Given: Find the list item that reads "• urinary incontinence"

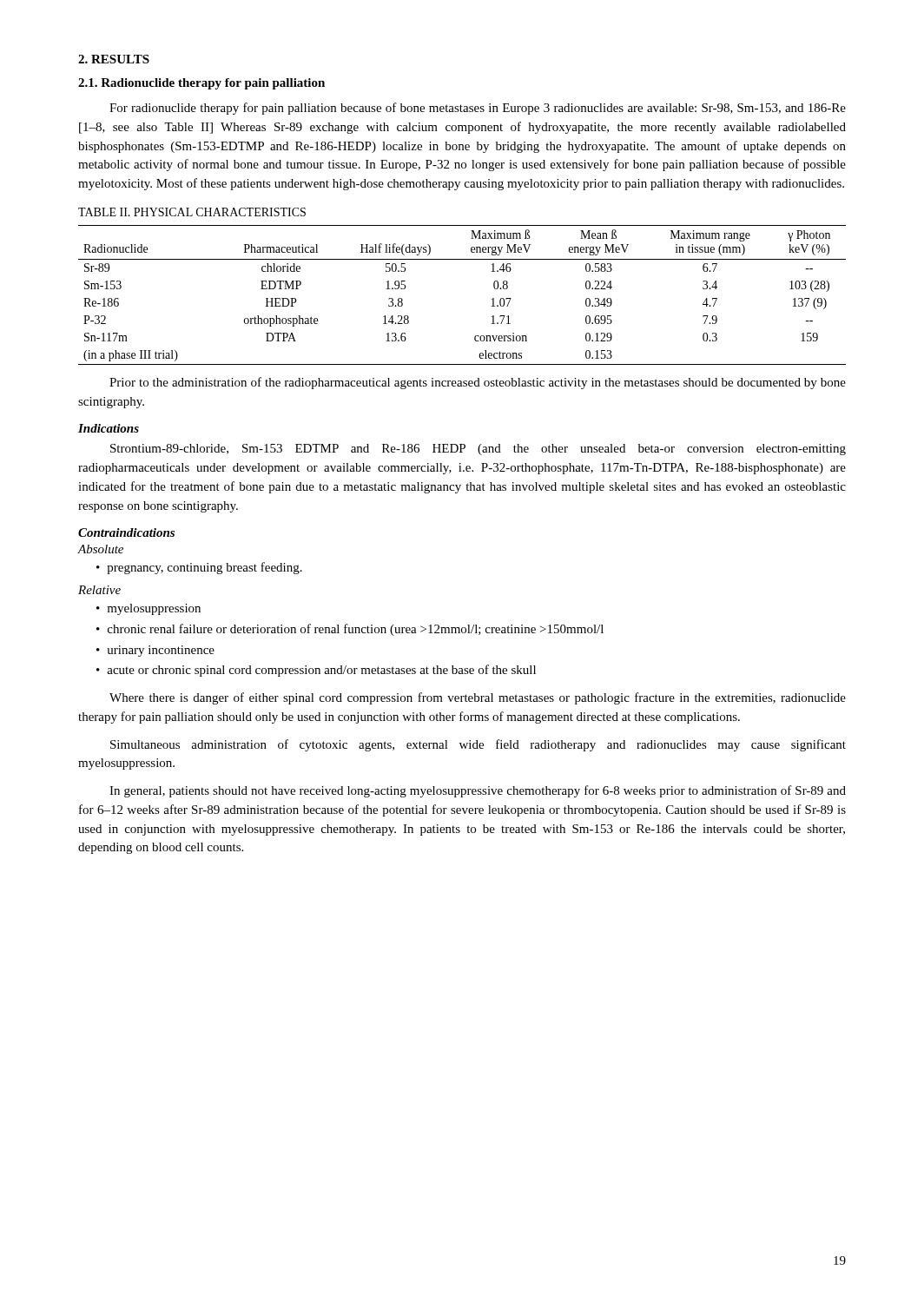Looking at the screenshot, I should pyautogui.click(x=155, y=650).
